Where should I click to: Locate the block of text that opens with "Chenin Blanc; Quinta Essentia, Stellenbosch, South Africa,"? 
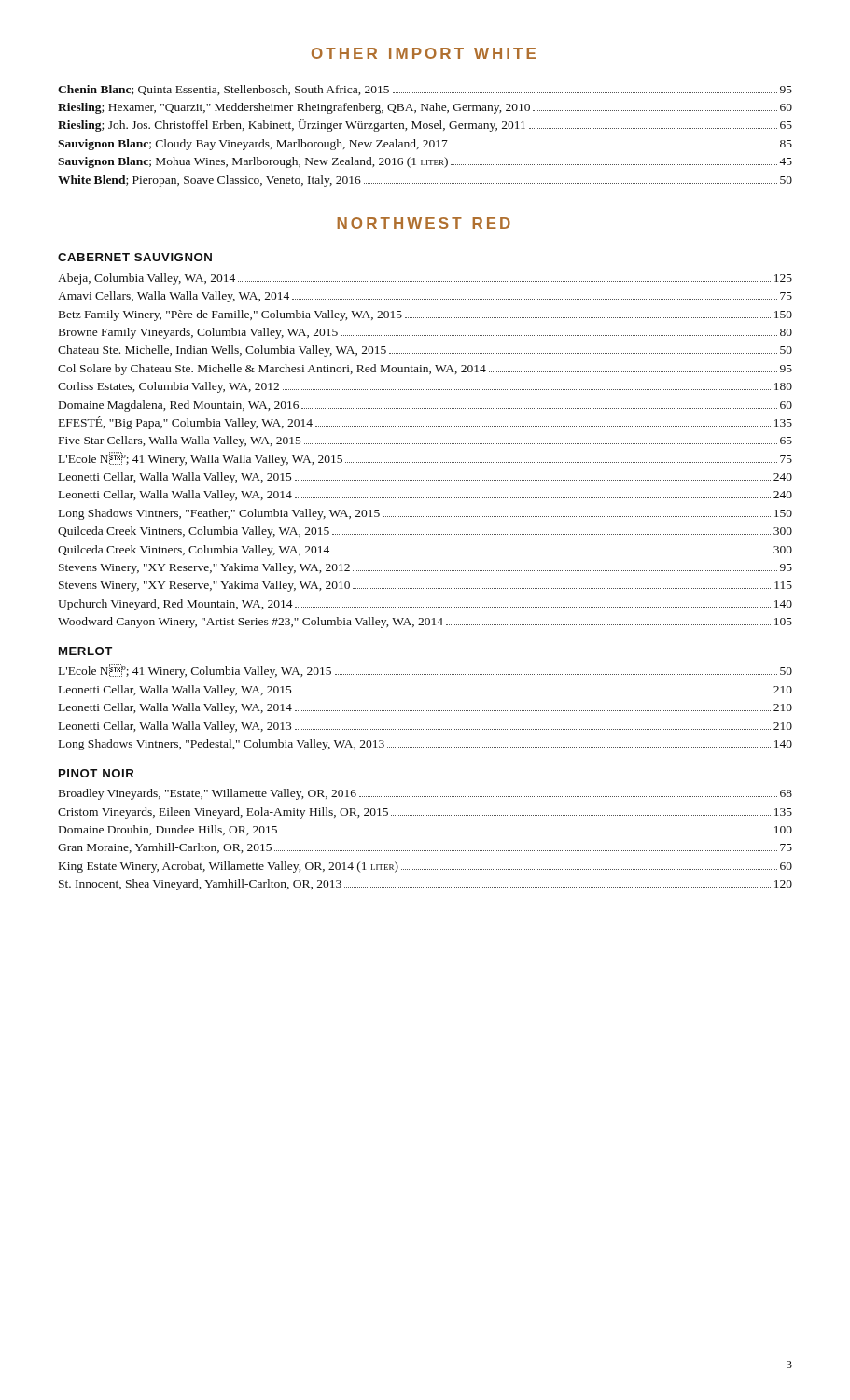pyautogui.click(x=425, y=89)
